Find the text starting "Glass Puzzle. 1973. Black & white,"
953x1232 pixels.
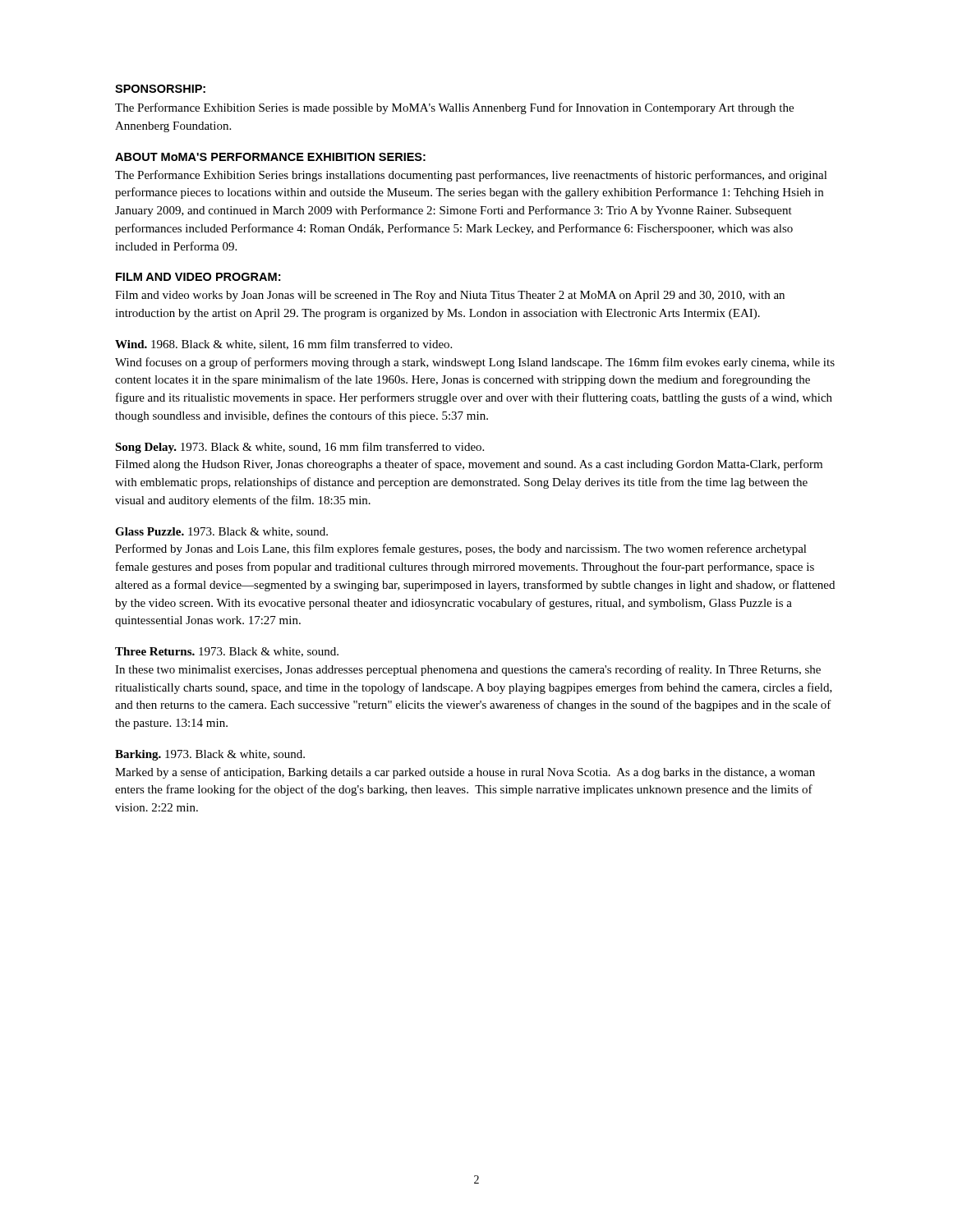tap(476, 576)
